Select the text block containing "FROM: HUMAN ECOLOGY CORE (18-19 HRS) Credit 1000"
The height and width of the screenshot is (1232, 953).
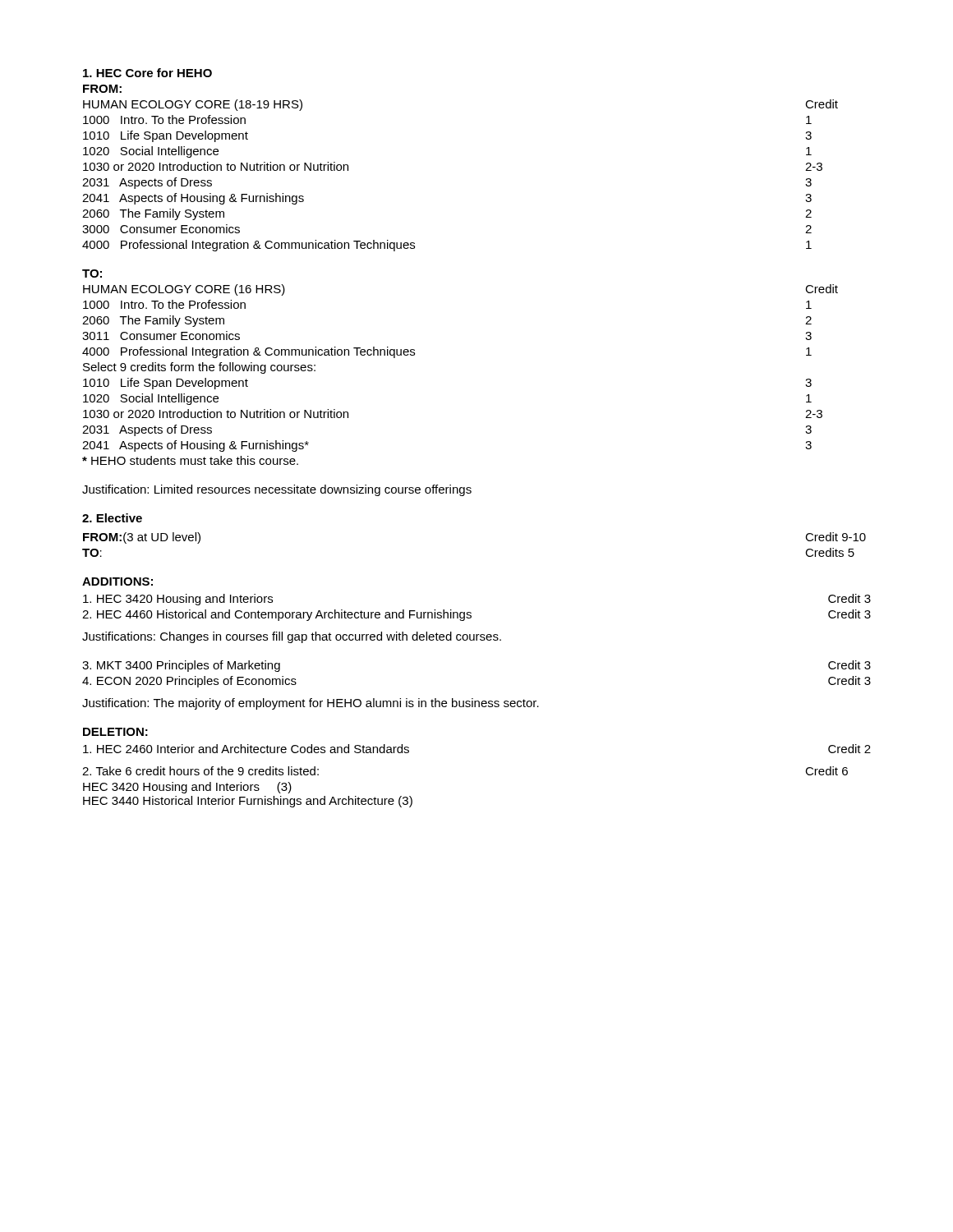pos(102,89)
